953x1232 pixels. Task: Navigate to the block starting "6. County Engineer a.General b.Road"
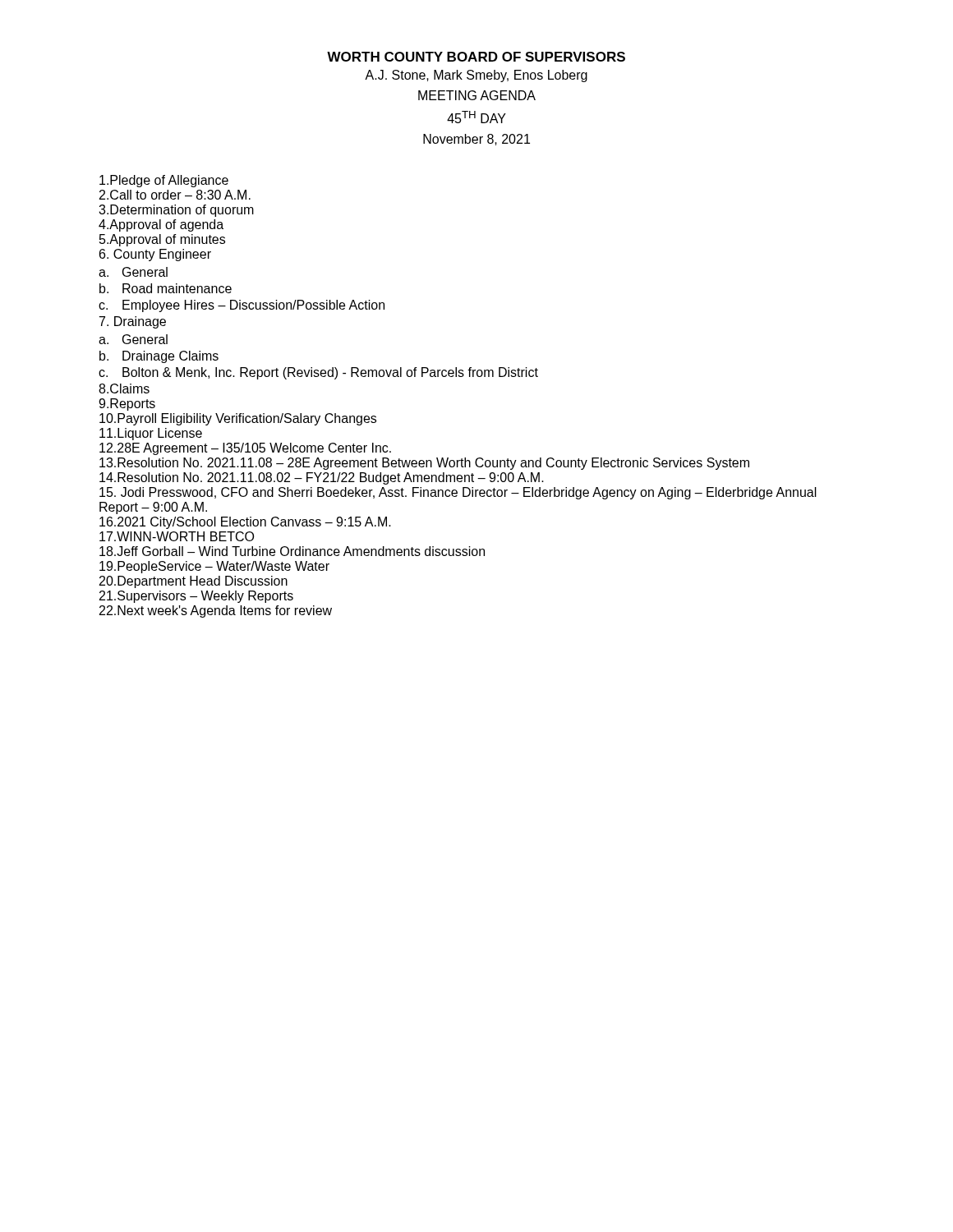coord(155,255)
